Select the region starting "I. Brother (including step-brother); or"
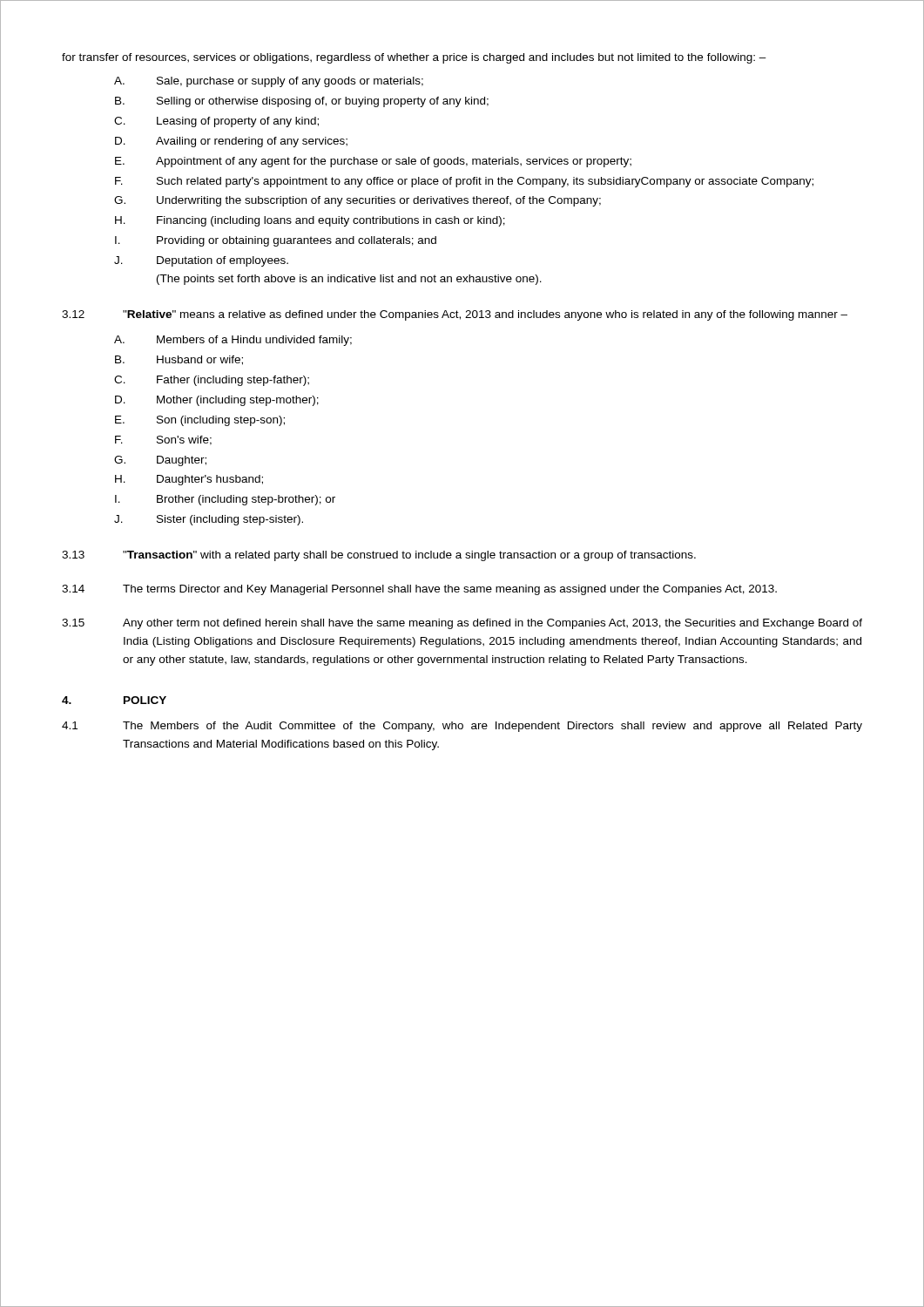This screenshot has width=924, height=1307. tap(225, 500)
